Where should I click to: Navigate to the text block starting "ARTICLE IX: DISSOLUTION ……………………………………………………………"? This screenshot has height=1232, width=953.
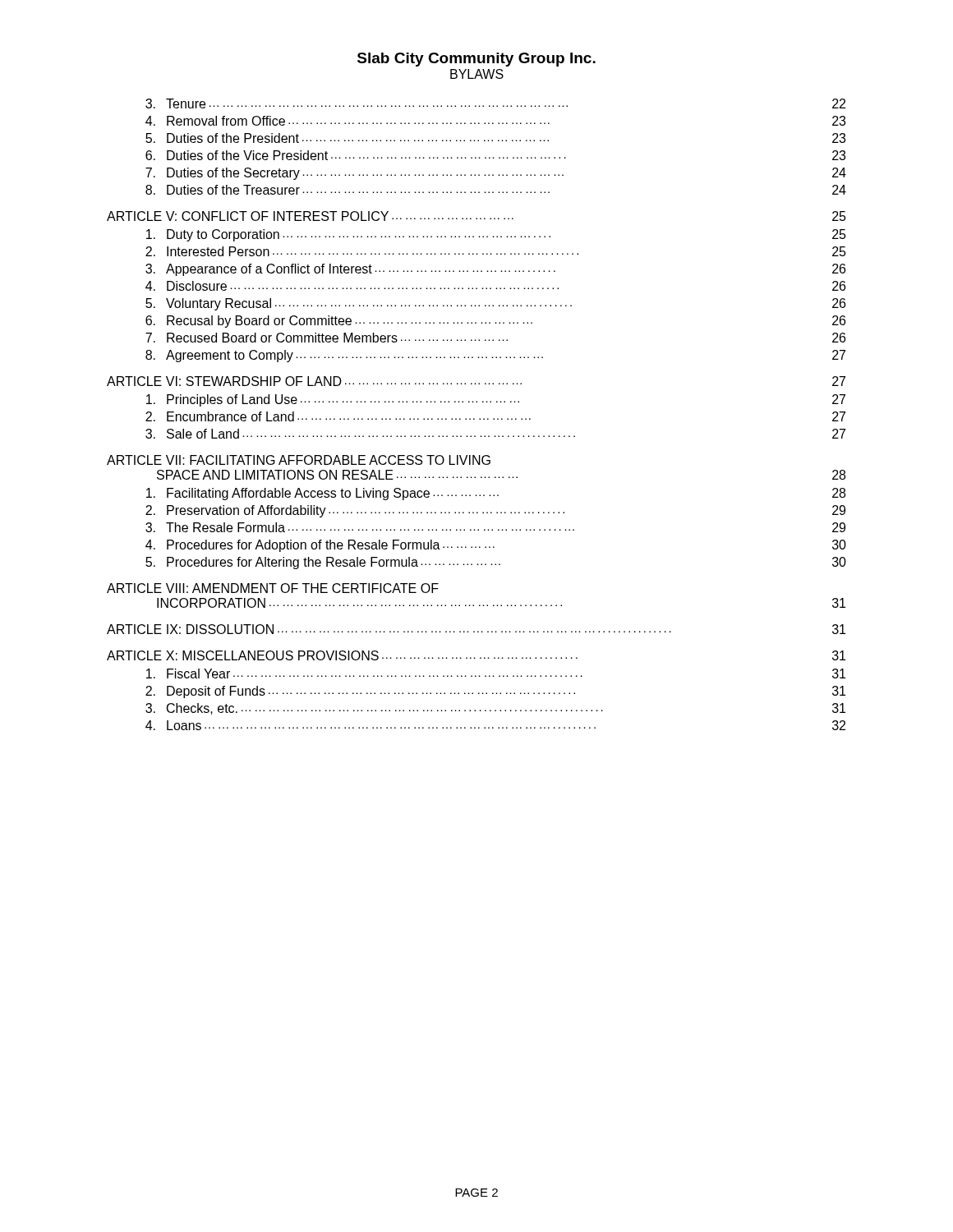pos(476,630)
